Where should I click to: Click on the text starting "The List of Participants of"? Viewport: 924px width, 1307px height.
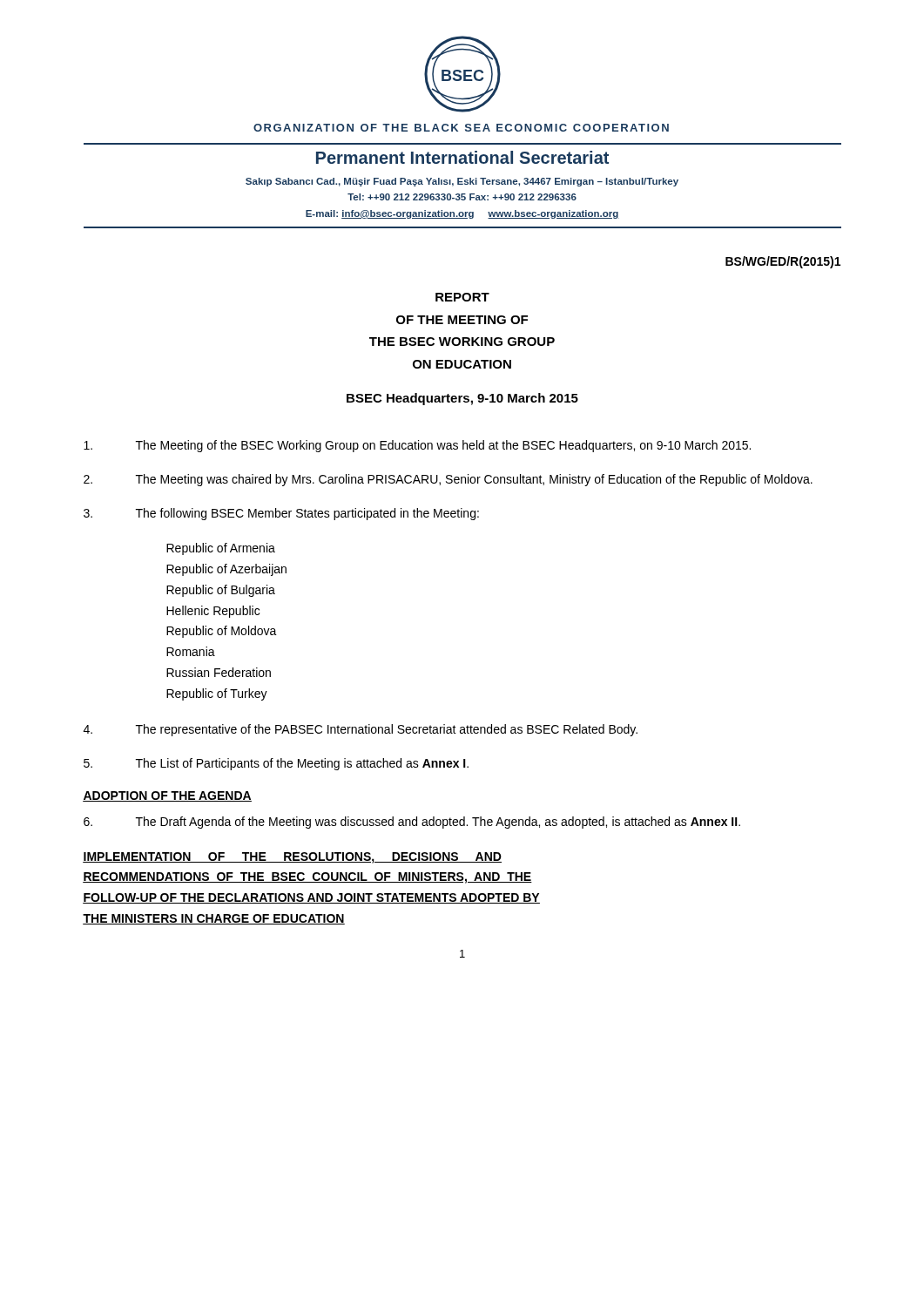click(460, 763)
